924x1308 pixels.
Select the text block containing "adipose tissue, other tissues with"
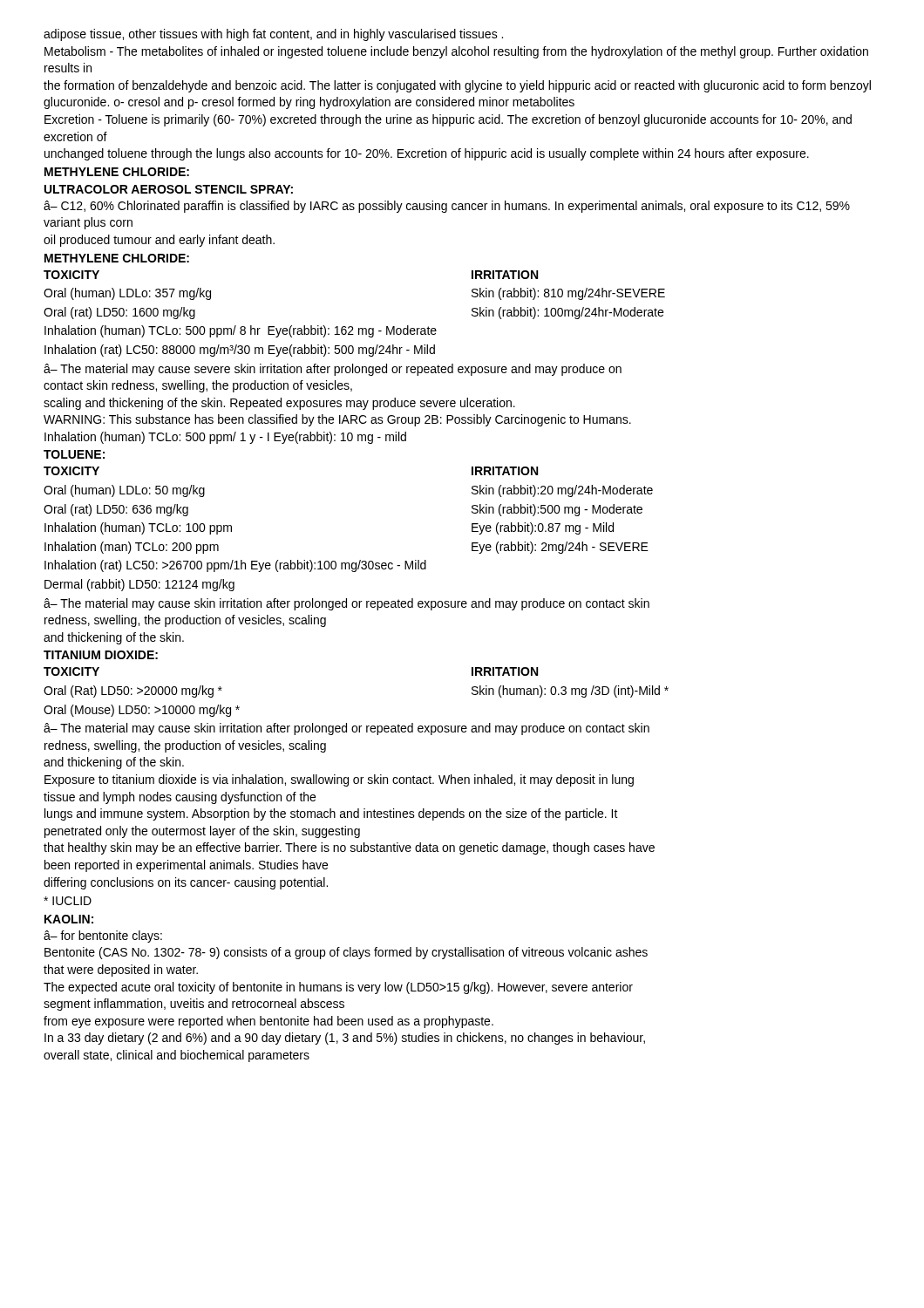(462, 95)
